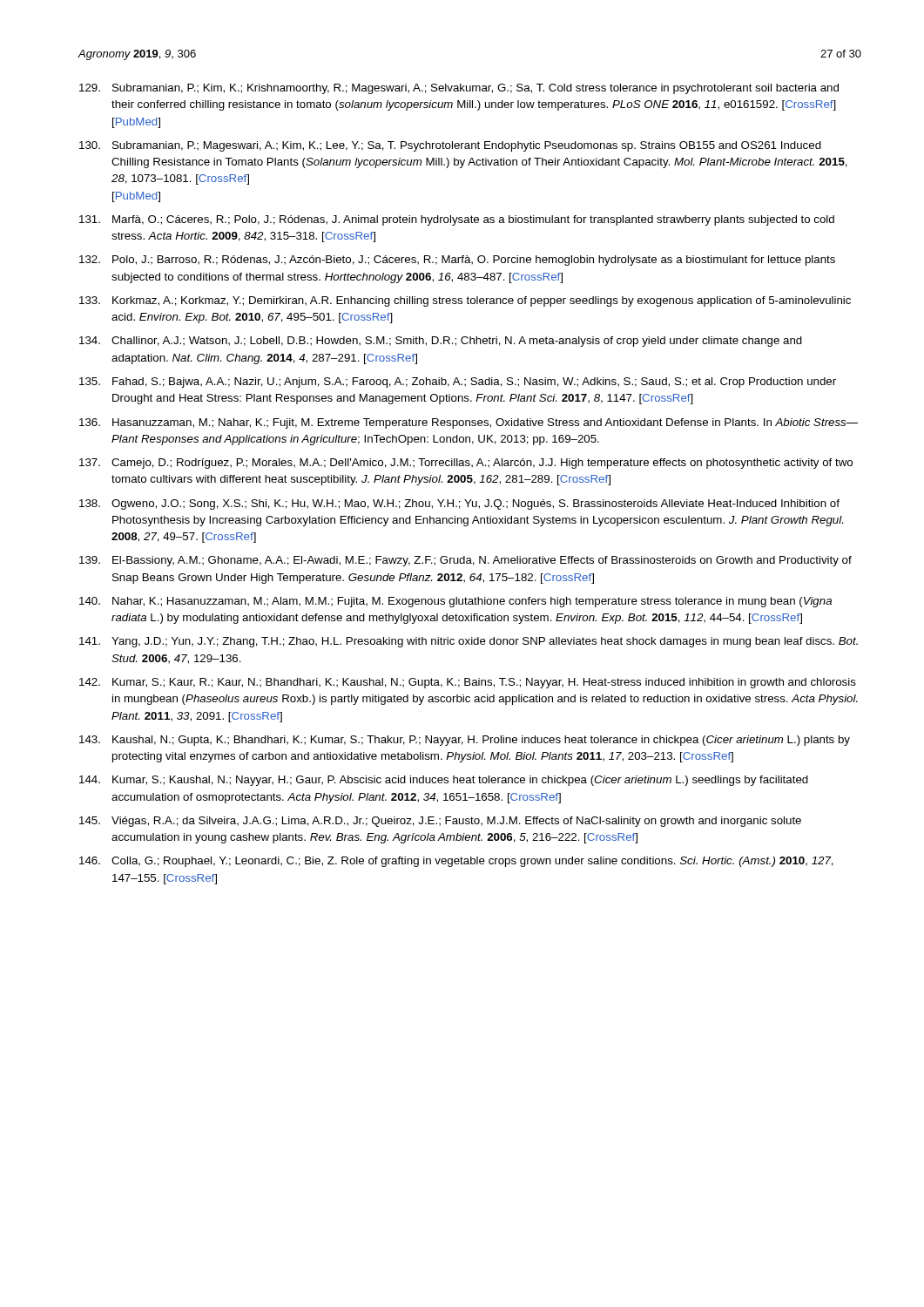Locate the list item that says "138. Ogweno, J.O.; Song,"
The width and height of the screenshot is (924, 1307).
click(470, 520)
